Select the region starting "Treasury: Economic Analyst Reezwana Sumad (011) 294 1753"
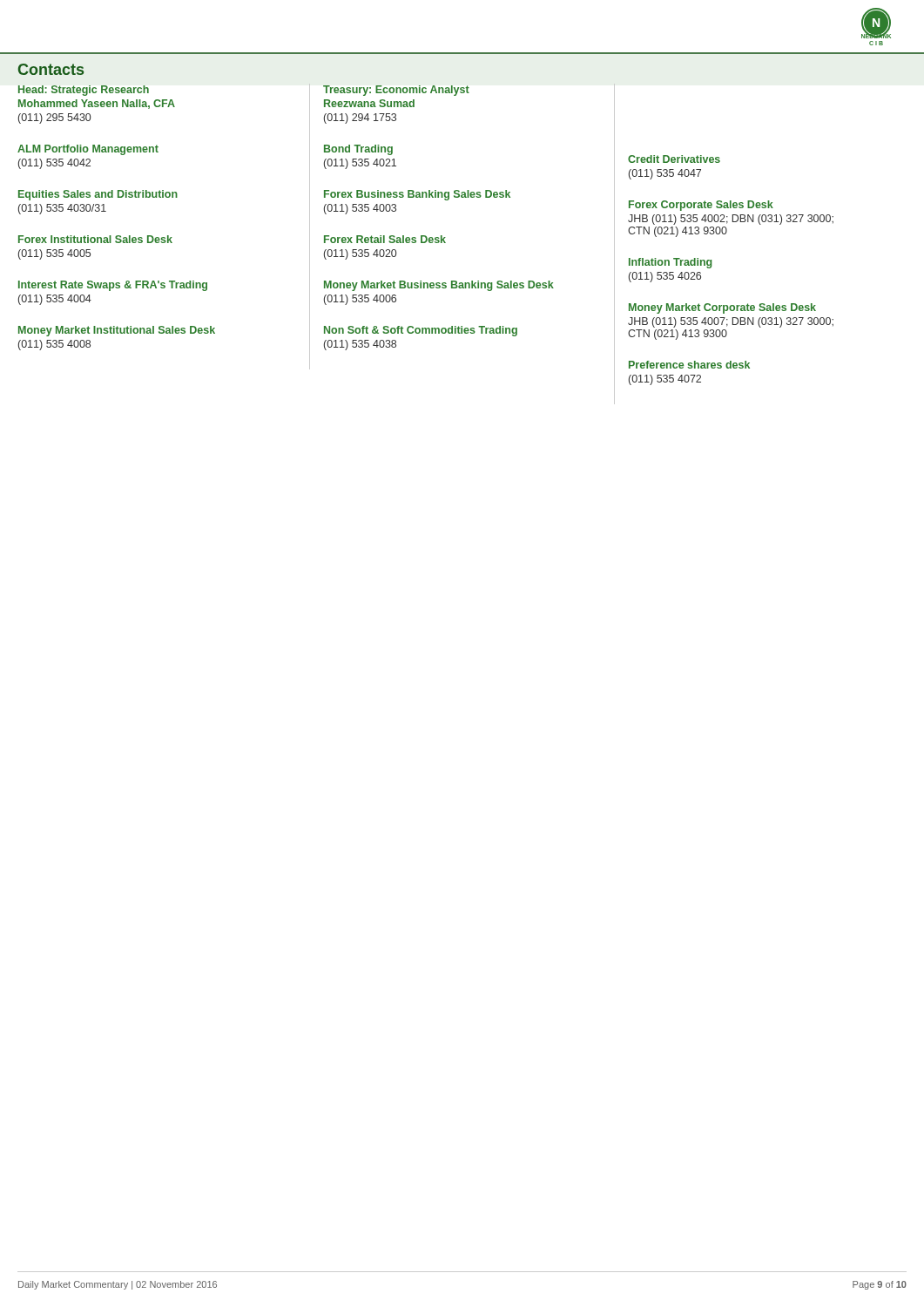Viewport: 924px width, 1307px height. click(458, 104)
